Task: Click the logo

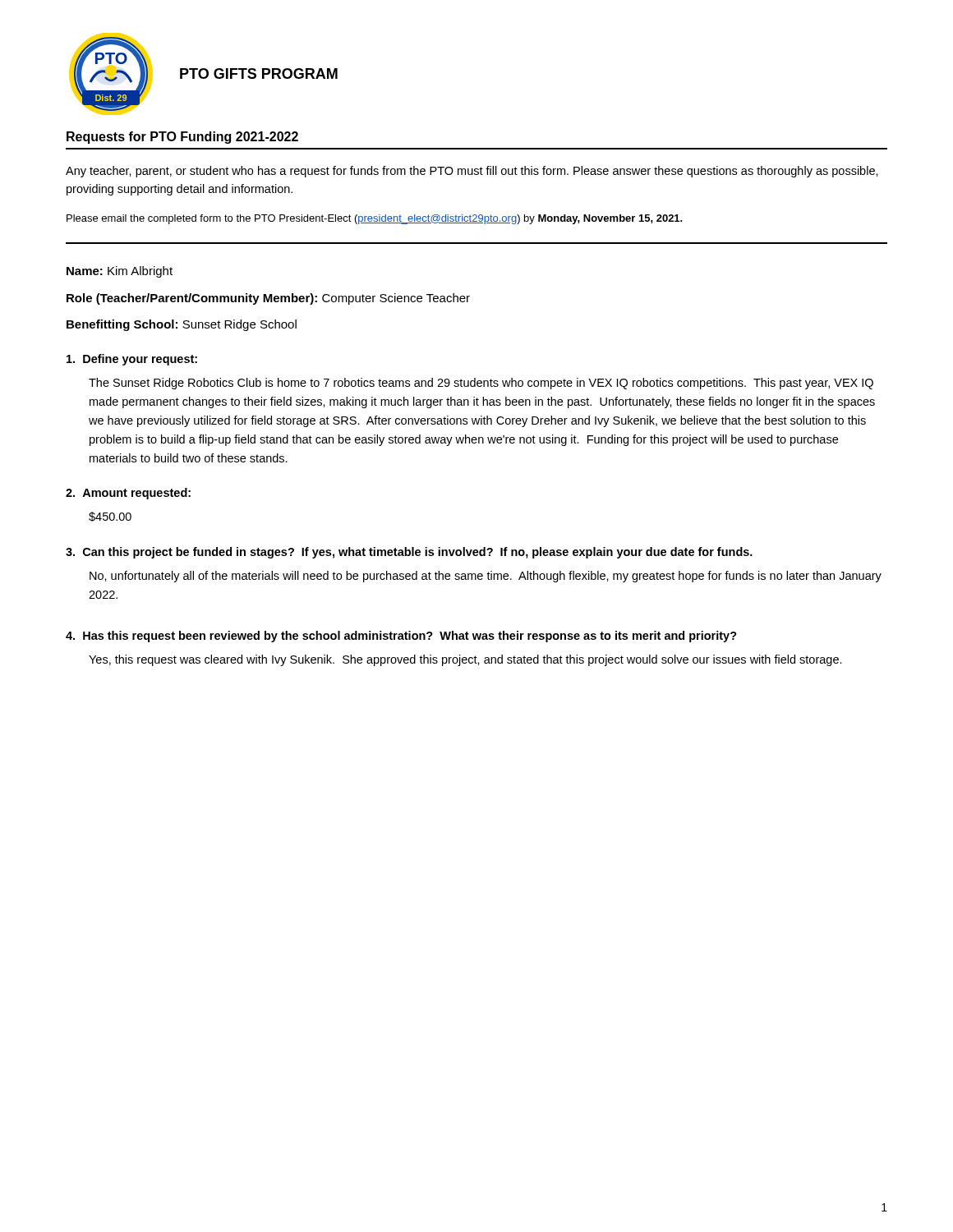Action: [x=115, y=74]
